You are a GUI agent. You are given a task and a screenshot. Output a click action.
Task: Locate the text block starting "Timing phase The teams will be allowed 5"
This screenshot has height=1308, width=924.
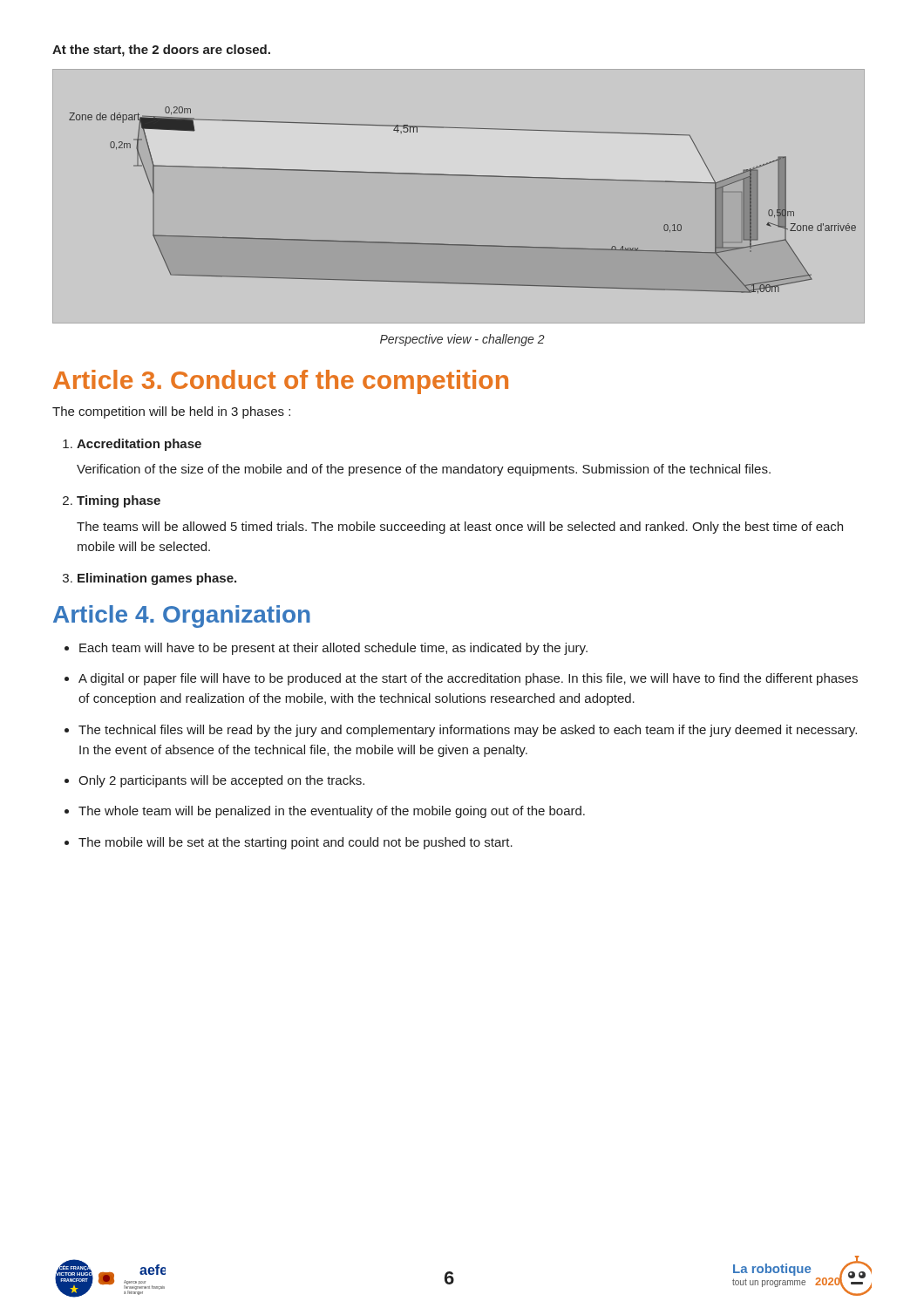click(474, 525)
